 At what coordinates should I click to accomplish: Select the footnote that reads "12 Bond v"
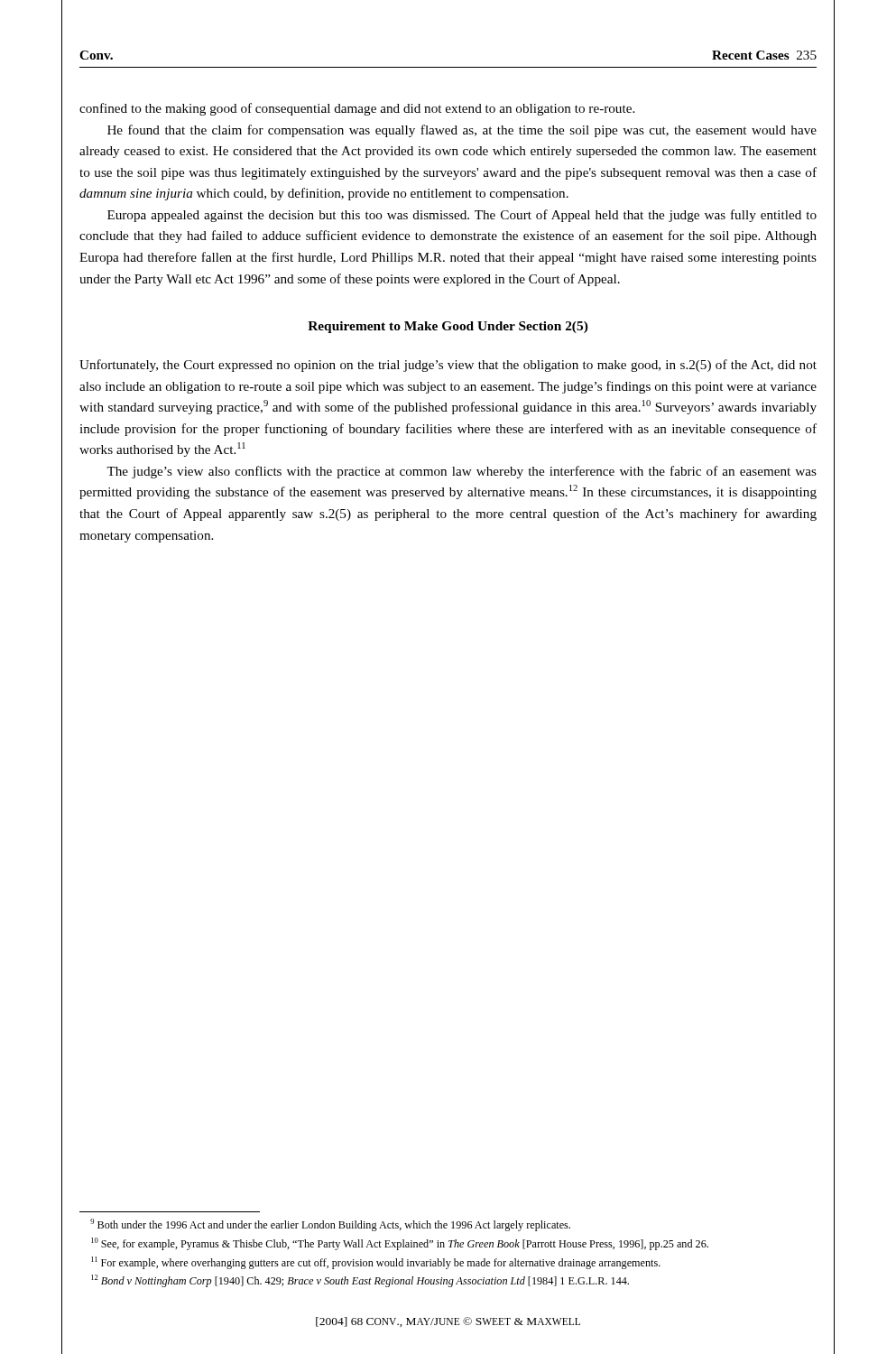355,1281
